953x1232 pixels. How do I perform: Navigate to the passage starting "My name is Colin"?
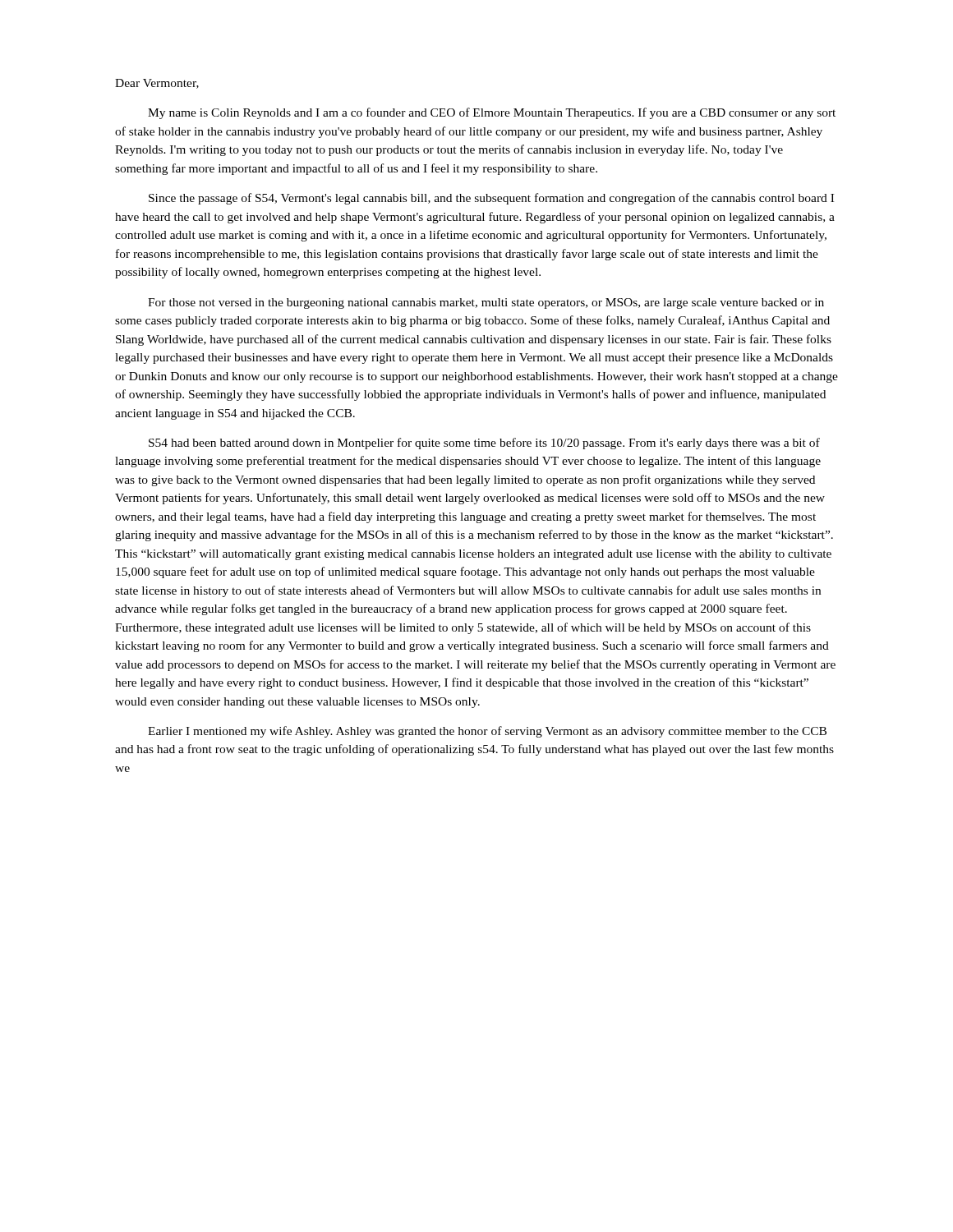tap(475, 140)
